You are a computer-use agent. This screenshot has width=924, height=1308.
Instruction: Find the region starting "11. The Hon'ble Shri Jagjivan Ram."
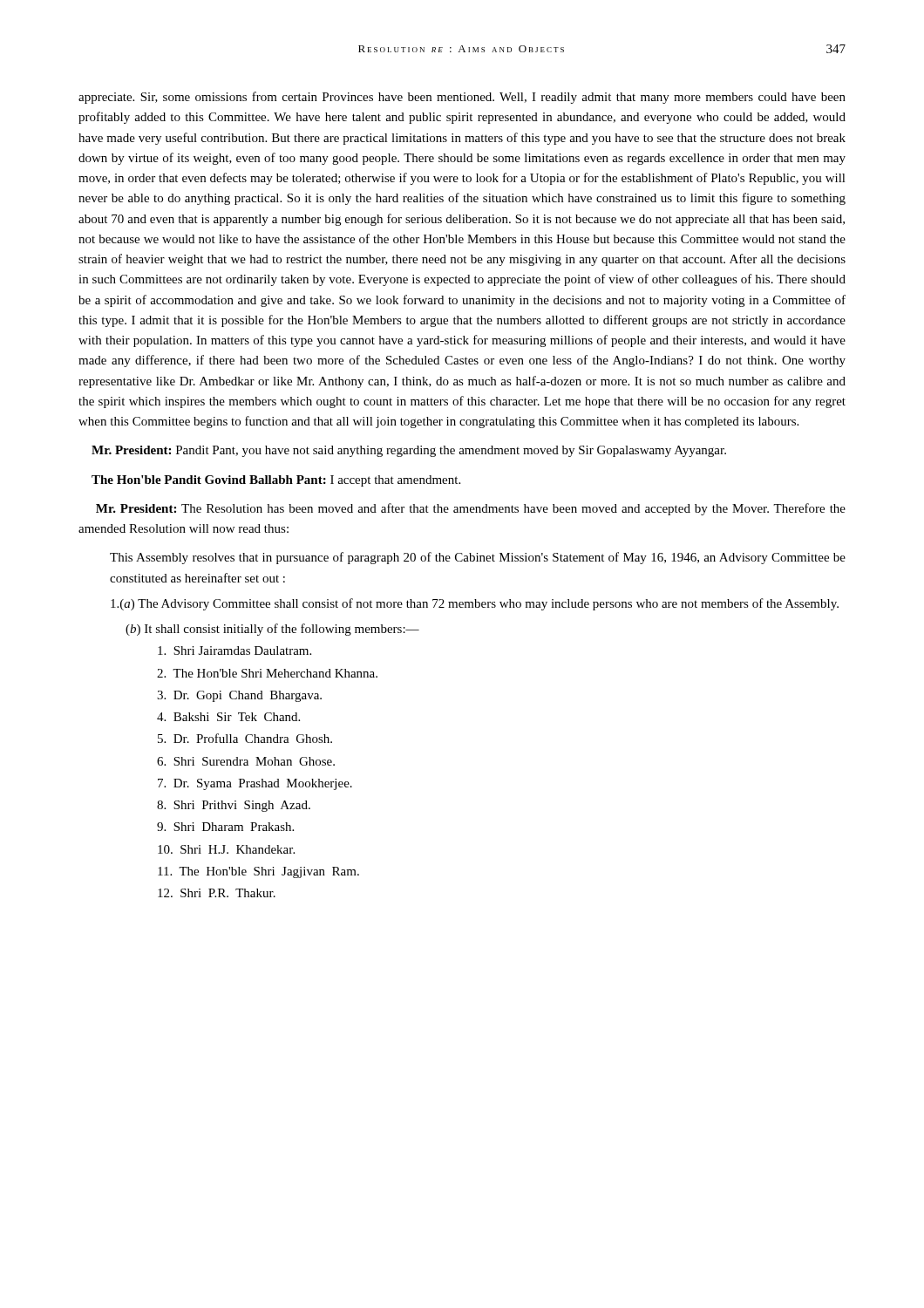click(258, 871)
